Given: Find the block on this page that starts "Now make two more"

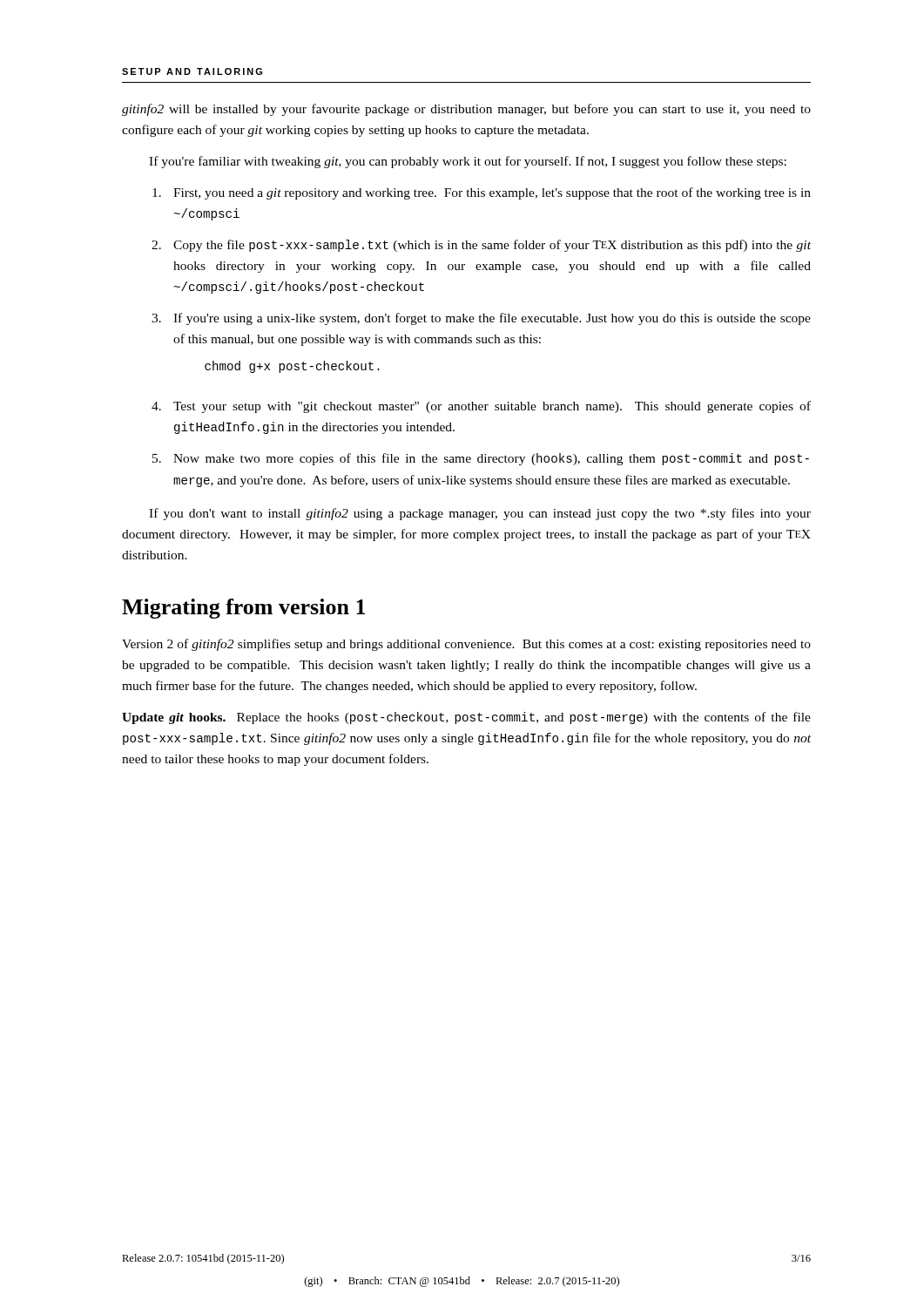Looking at the screenshot, I should pyautogui.click(x=492, y=469).
